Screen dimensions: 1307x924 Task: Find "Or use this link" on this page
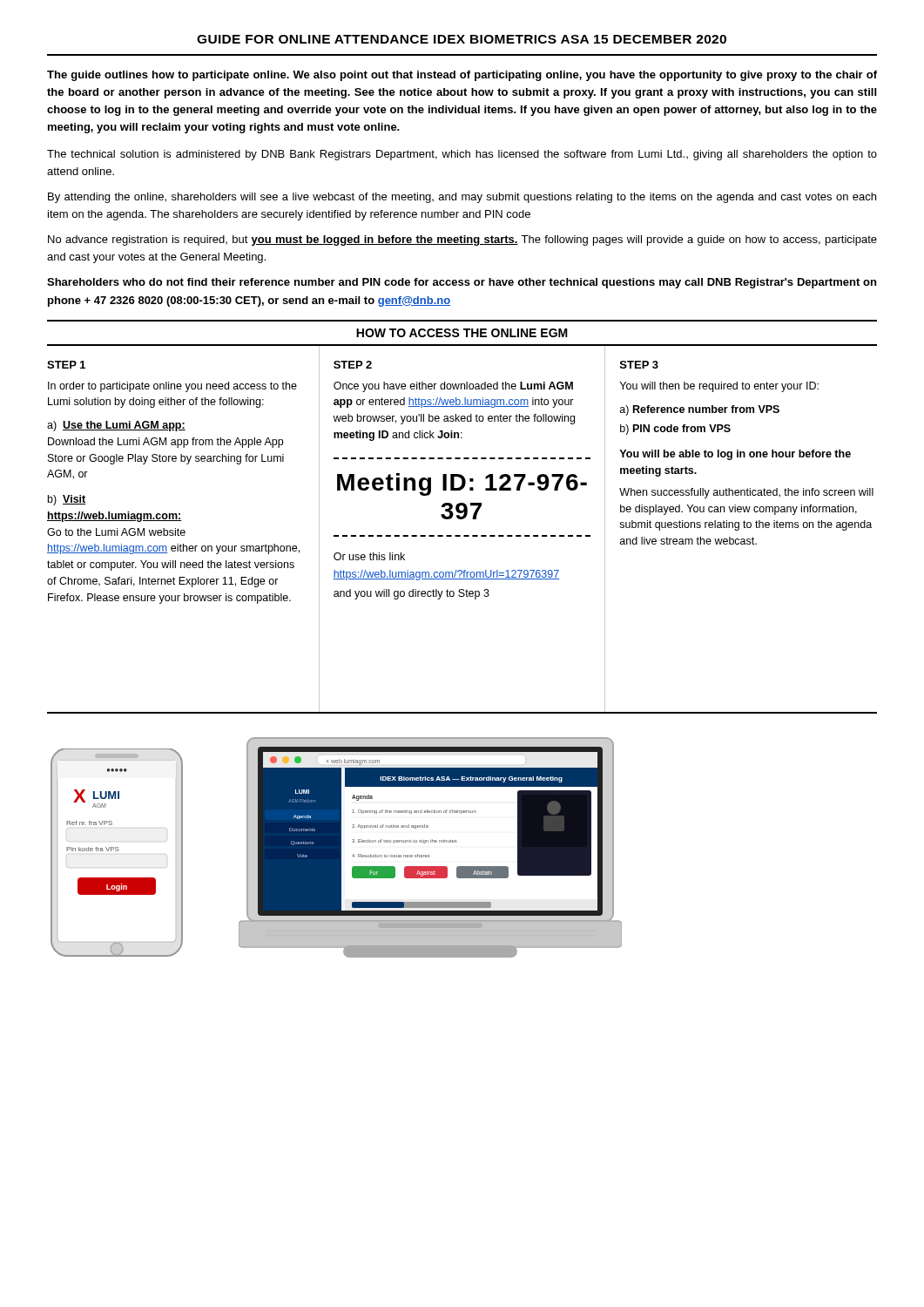coord(369,557)
